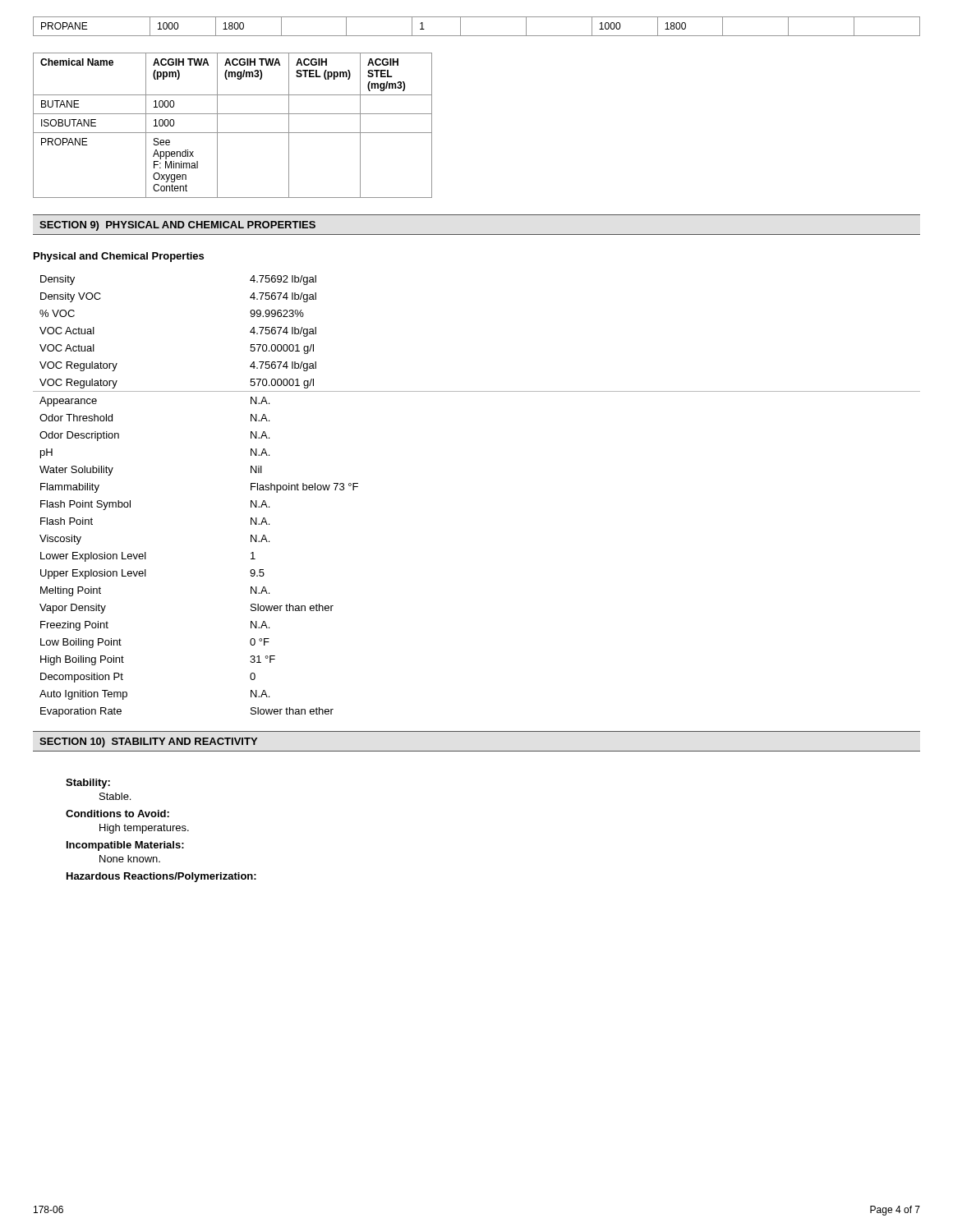Locate the table with the text "31 °F"
Viewport: 953px width, 1232px height.
point(476,495)
